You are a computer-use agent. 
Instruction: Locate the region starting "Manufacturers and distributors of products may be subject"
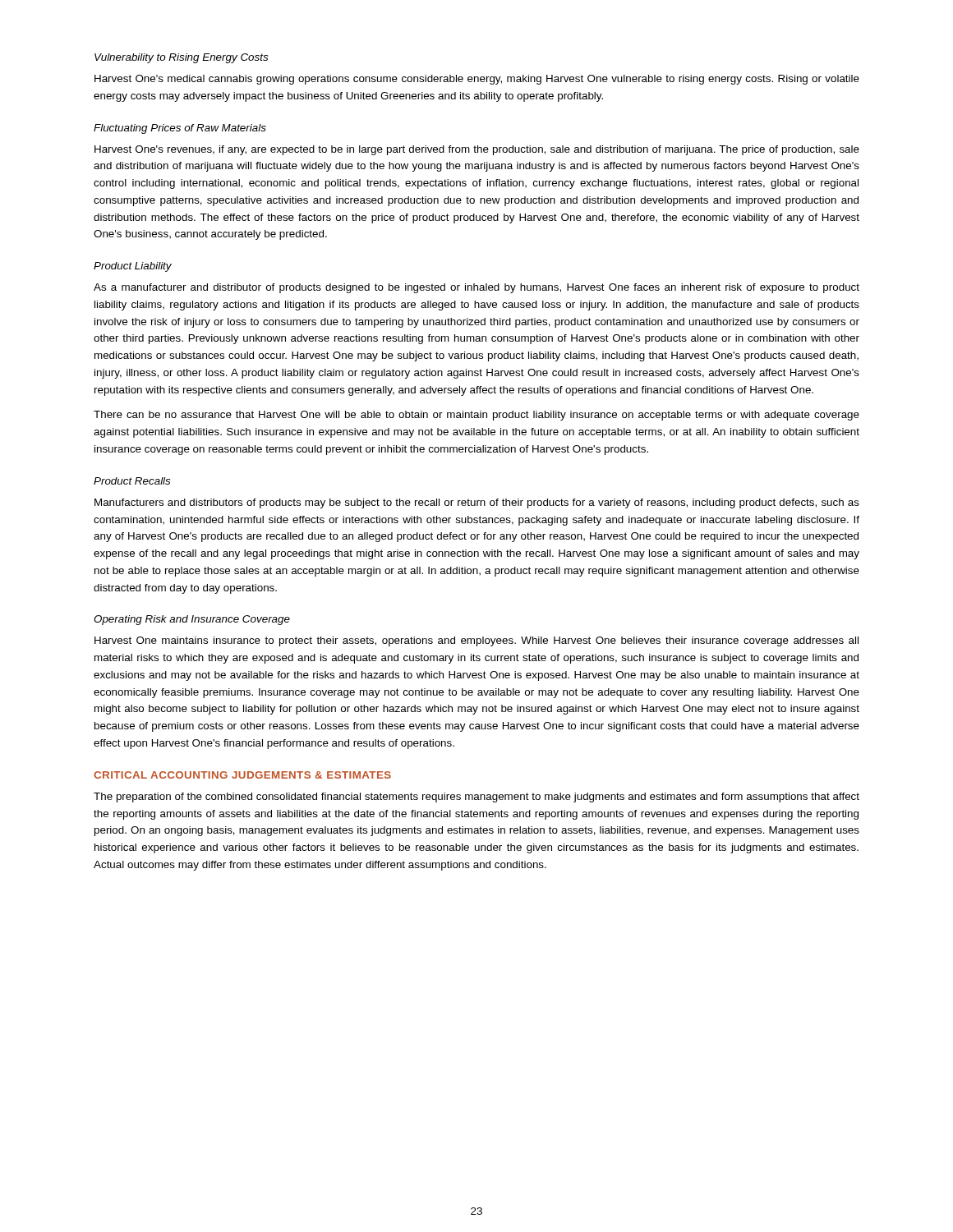(x=476, y=545)
